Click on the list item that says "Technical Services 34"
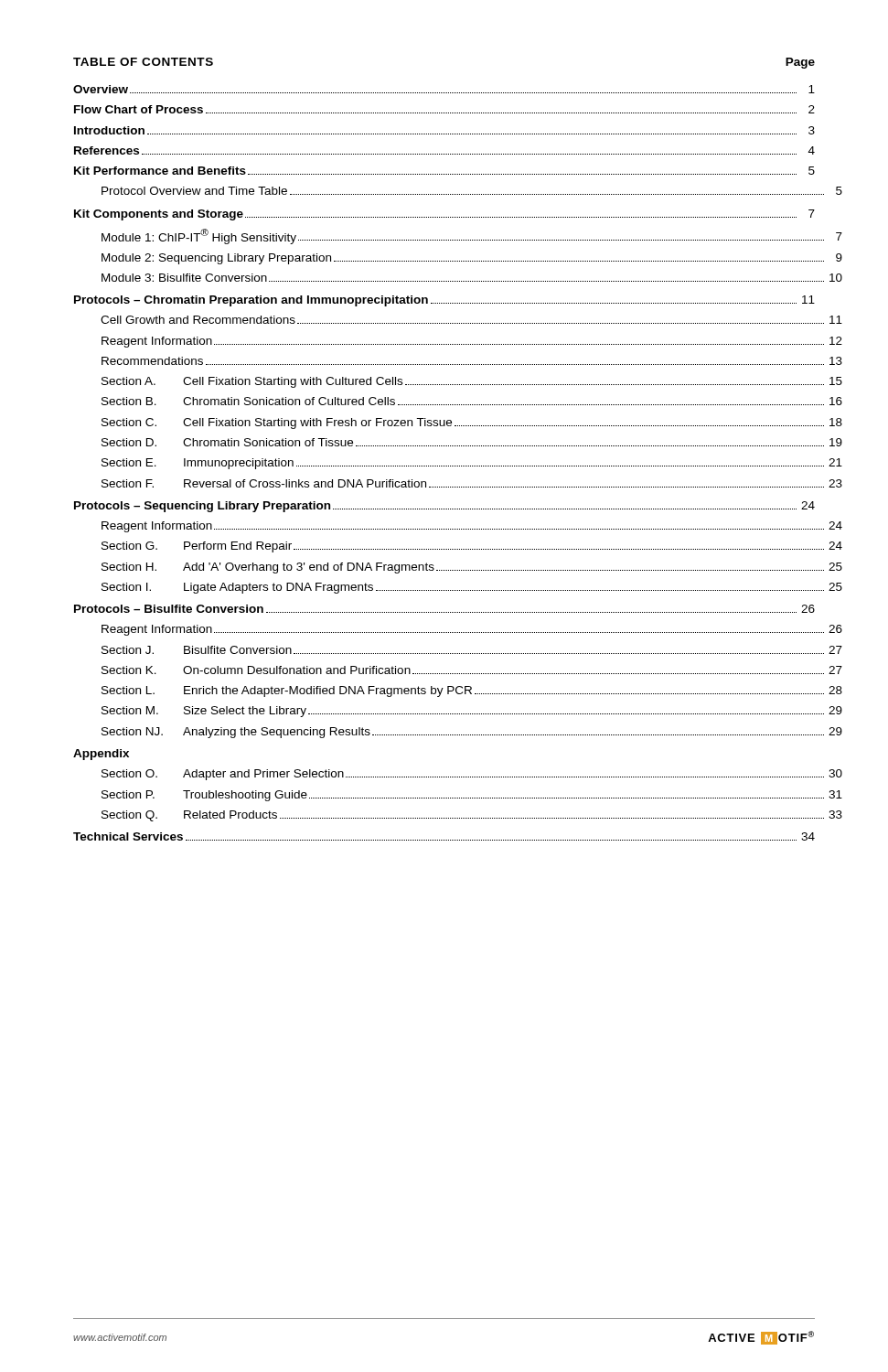Screen dimensions: 1372x888 pyautogui.click(x=444, y=837)
